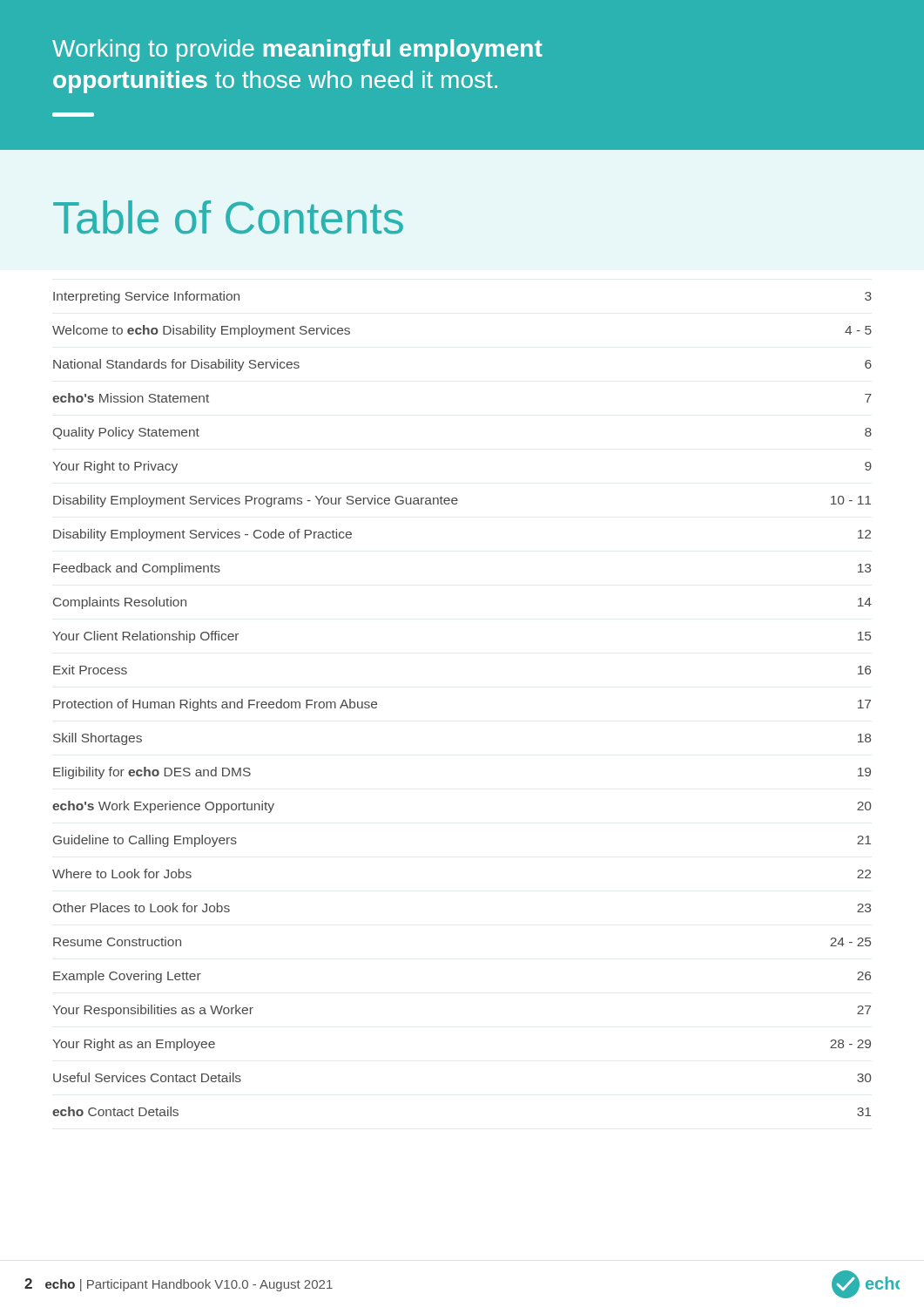The image size is (924, 1307).
Task: Select the block starting "Other Places to Look for Jobs 23"
Action: pyautogui.click(x=141, y=907)
